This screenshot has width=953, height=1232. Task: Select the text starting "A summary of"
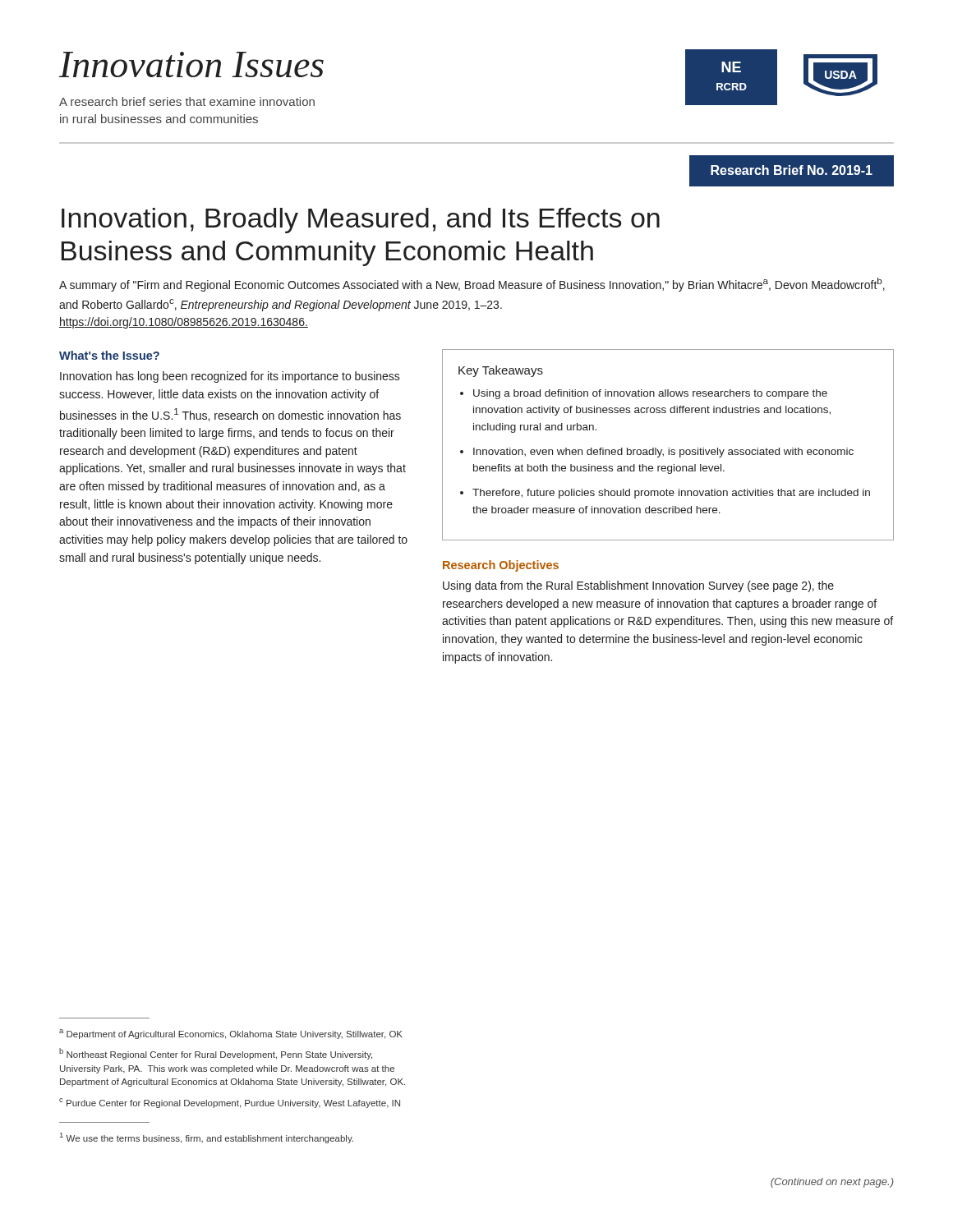pyautogui.click(x=476, y=302)
